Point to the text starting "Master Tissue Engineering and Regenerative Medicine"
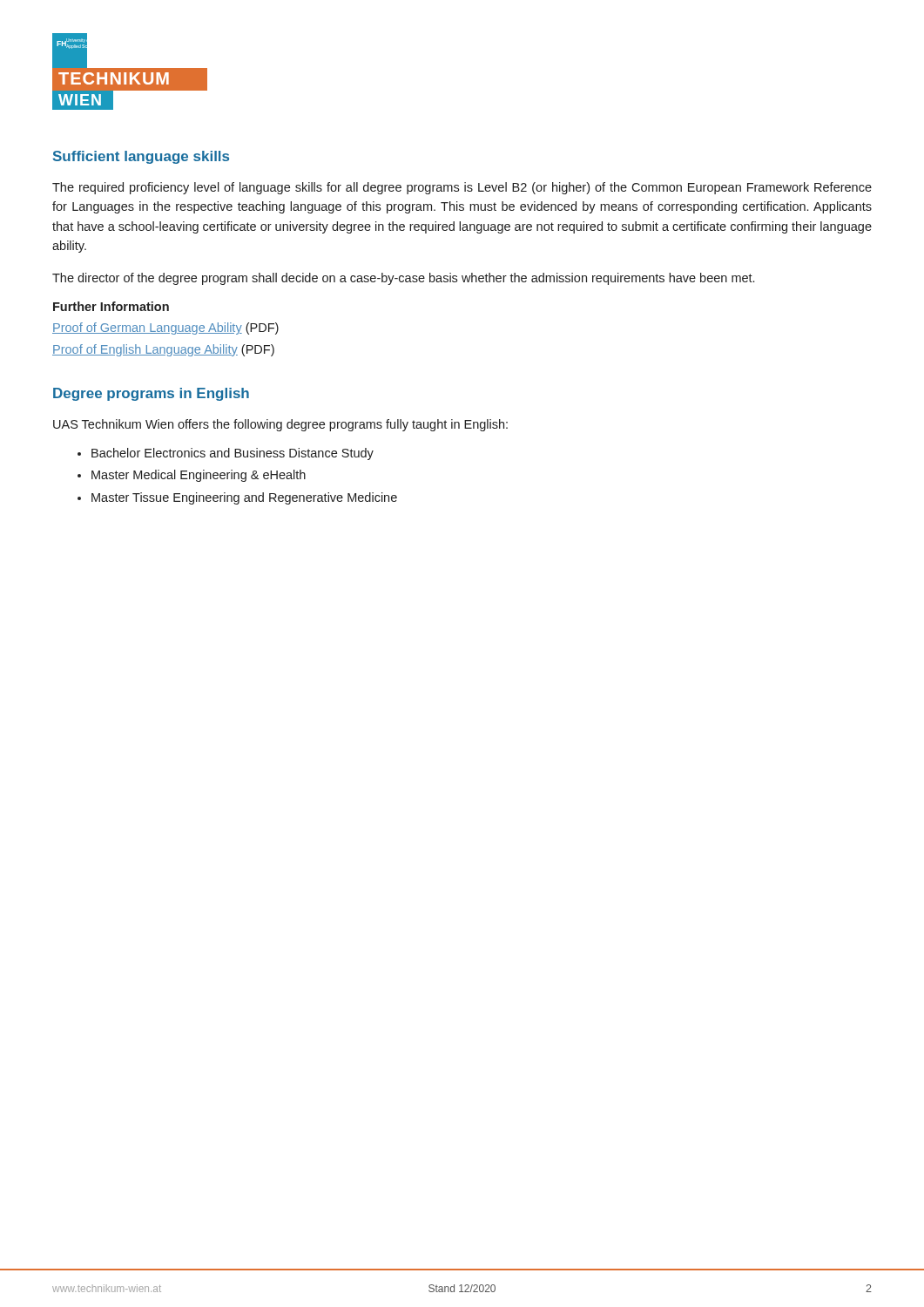 (x=244, y=497)
